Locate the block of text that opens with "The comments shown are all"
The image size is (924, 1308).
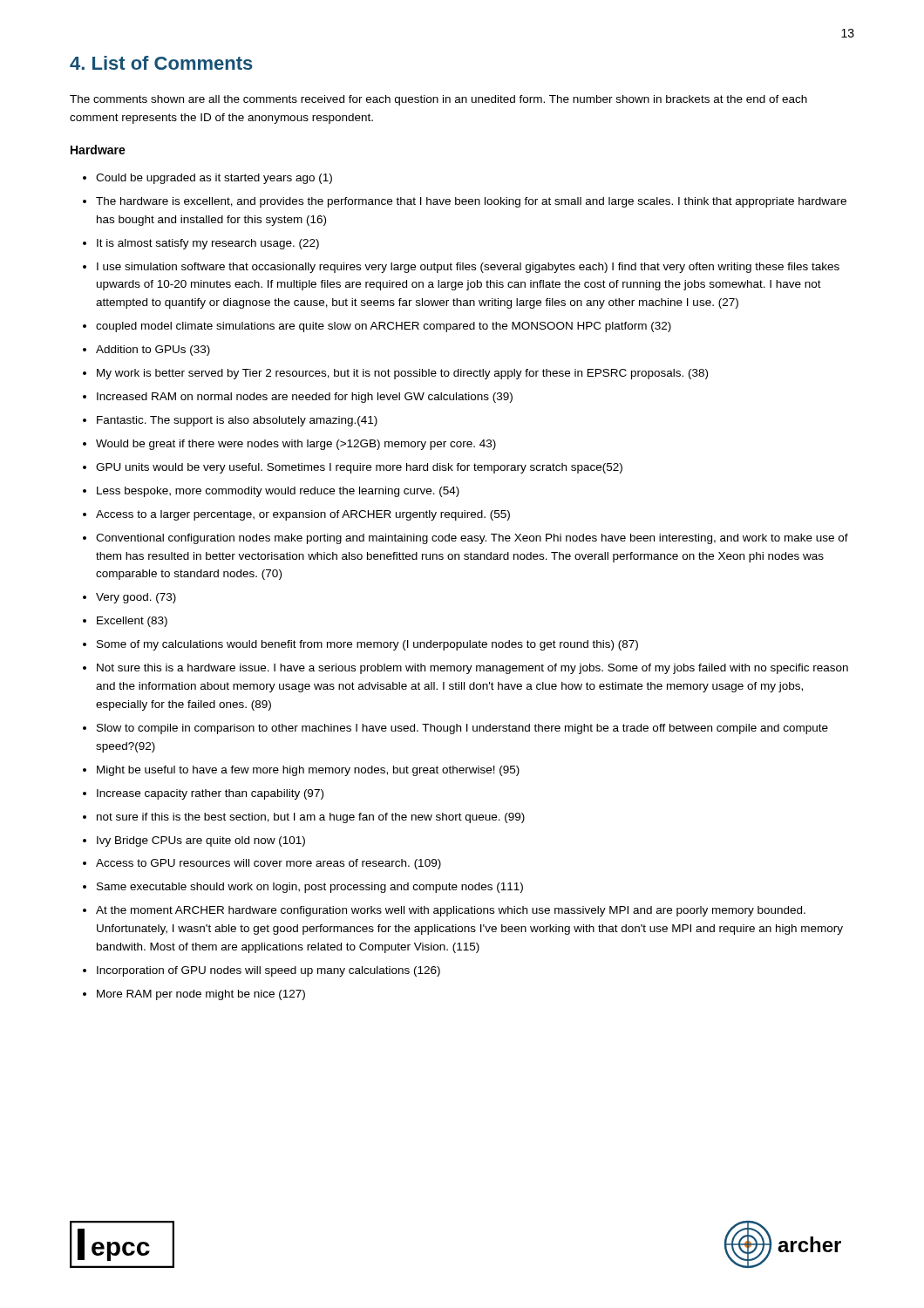(x=439, y=108)
